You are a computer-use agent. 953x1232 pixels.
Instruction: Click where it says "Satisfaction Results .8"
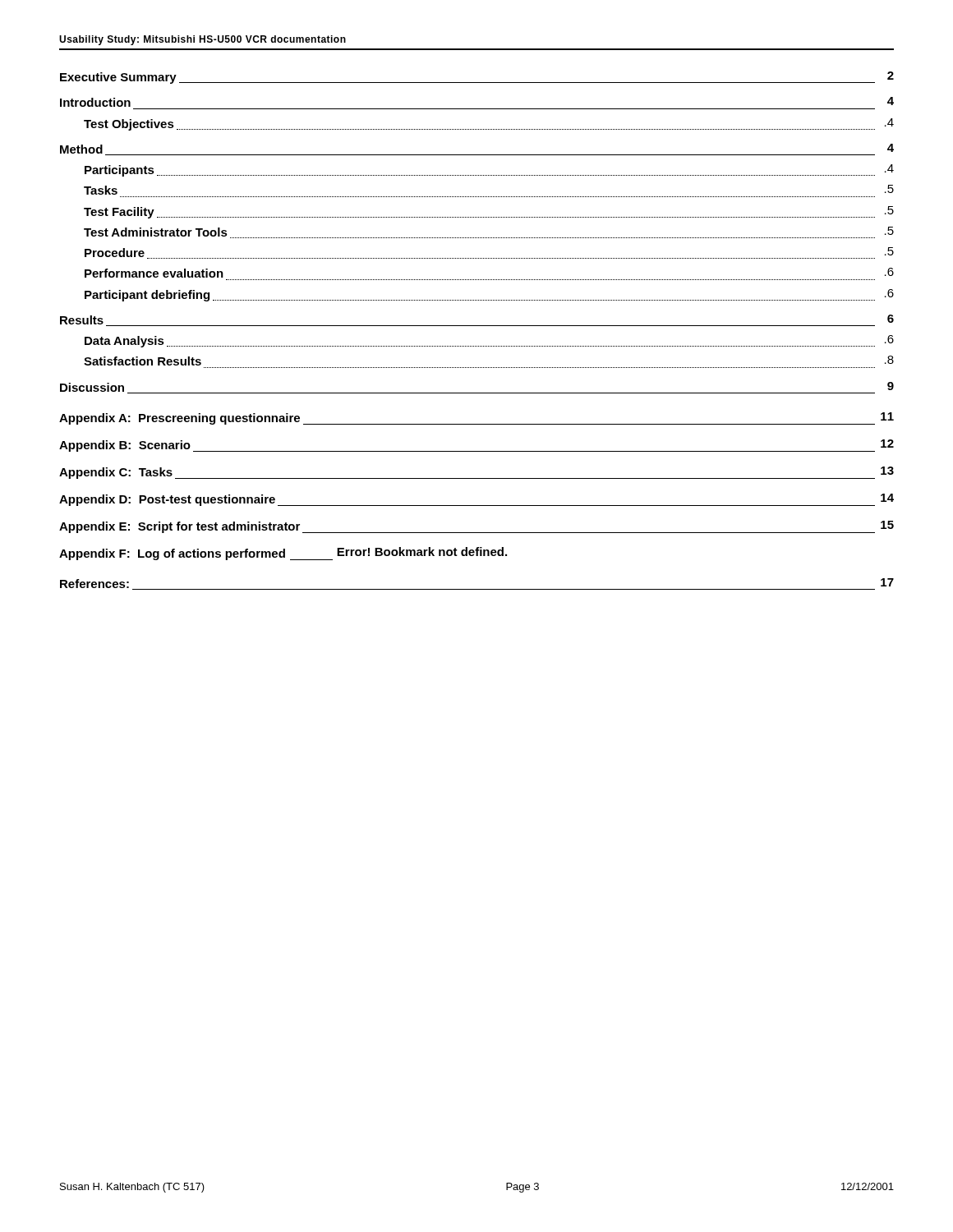pos(476,360)
